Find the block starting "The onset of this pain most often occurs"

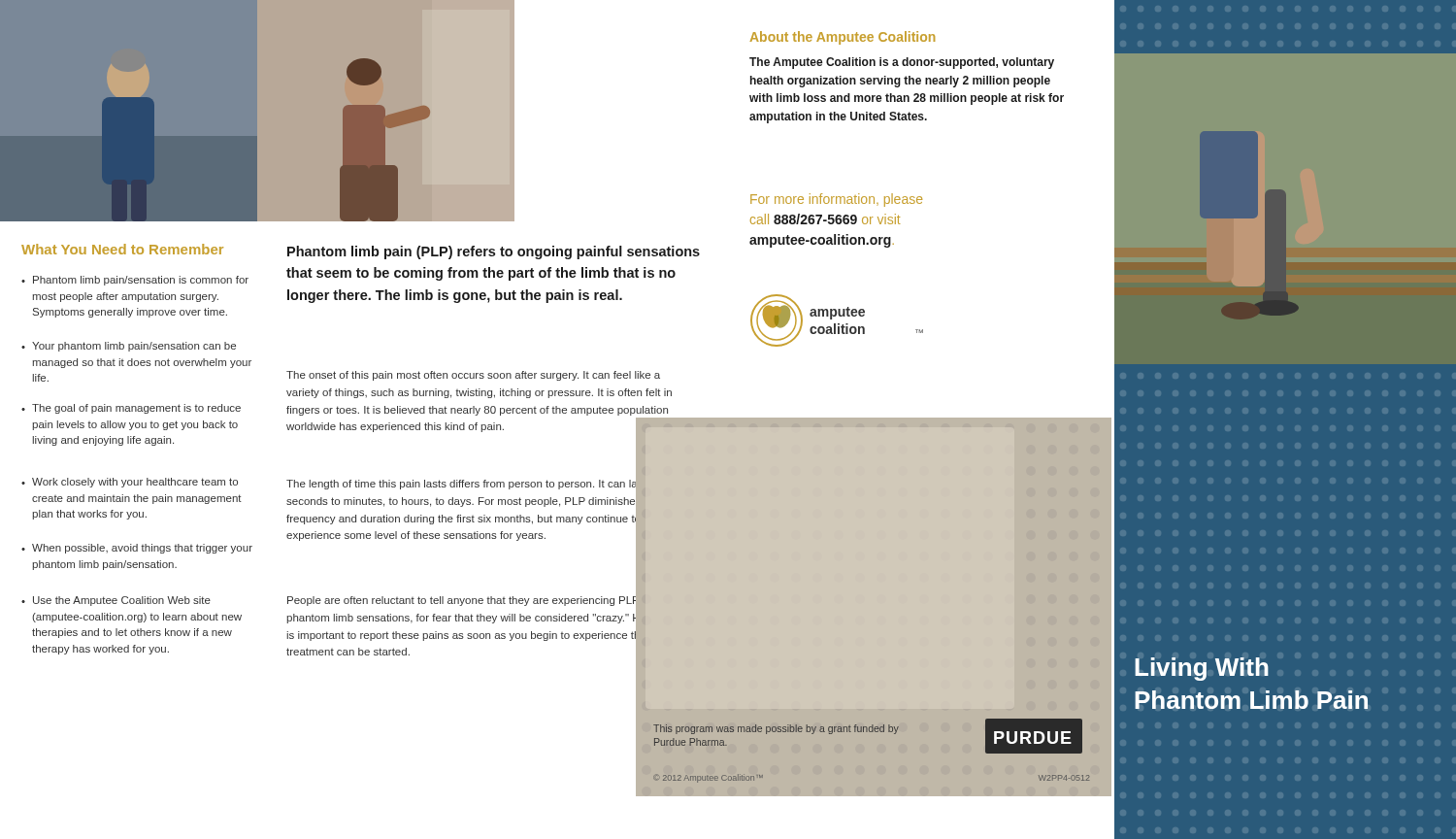pos(479,401)
